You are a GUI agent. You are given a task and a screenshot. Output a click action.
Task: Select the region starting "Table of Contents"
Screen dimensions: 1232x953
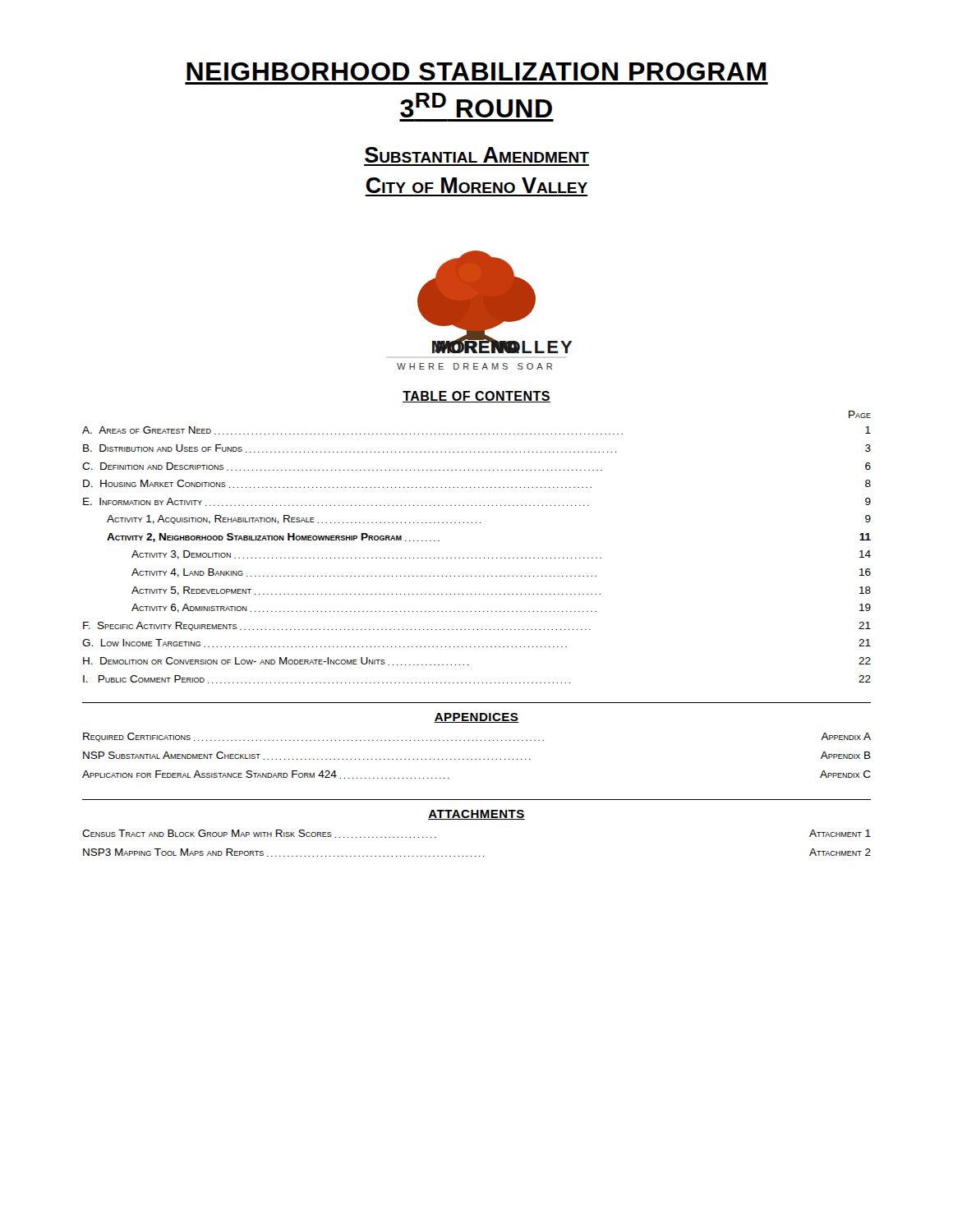coord(476,397)
